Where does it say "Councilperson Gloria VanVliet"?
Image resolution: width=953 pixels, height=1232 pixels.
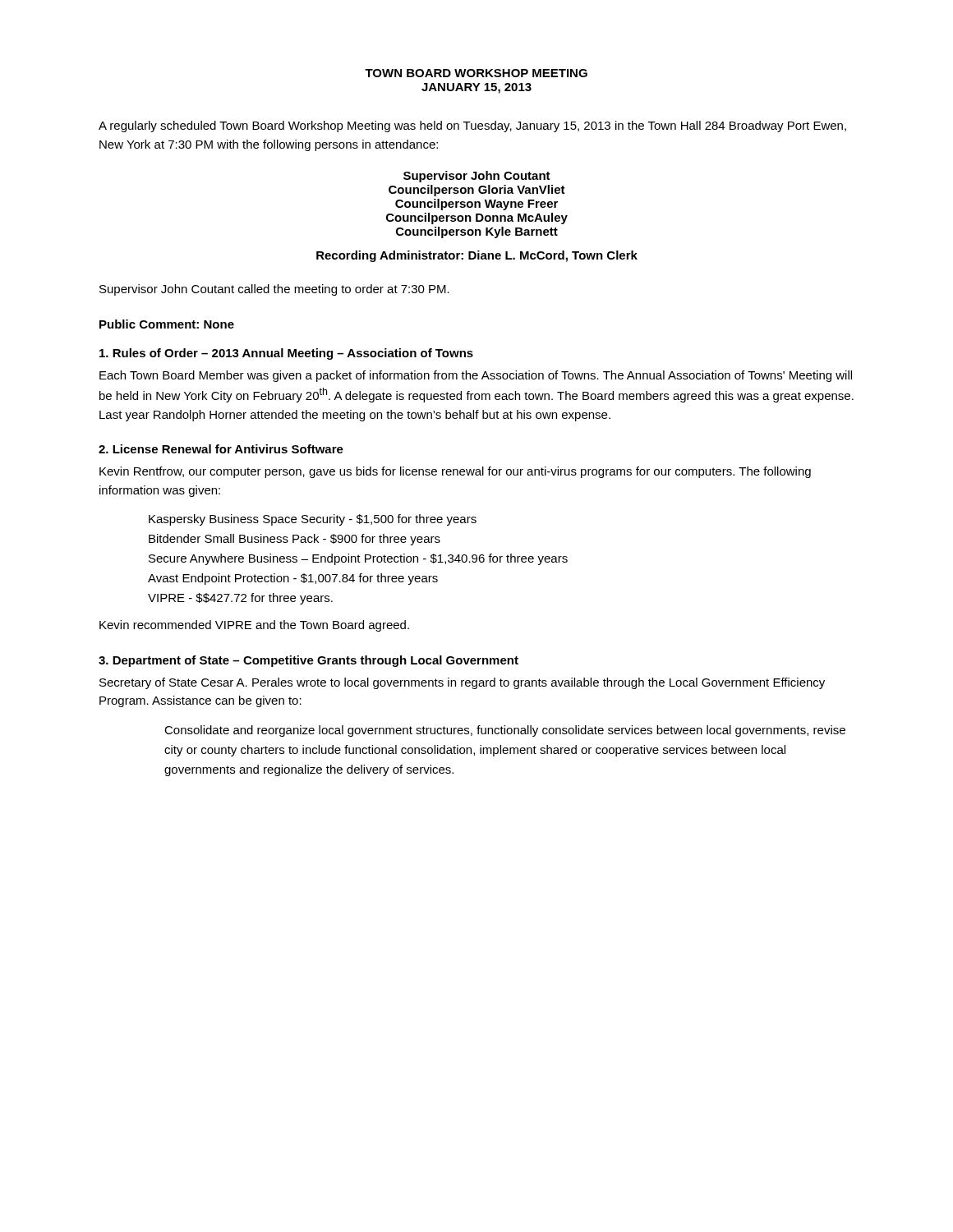coord(476,189)
